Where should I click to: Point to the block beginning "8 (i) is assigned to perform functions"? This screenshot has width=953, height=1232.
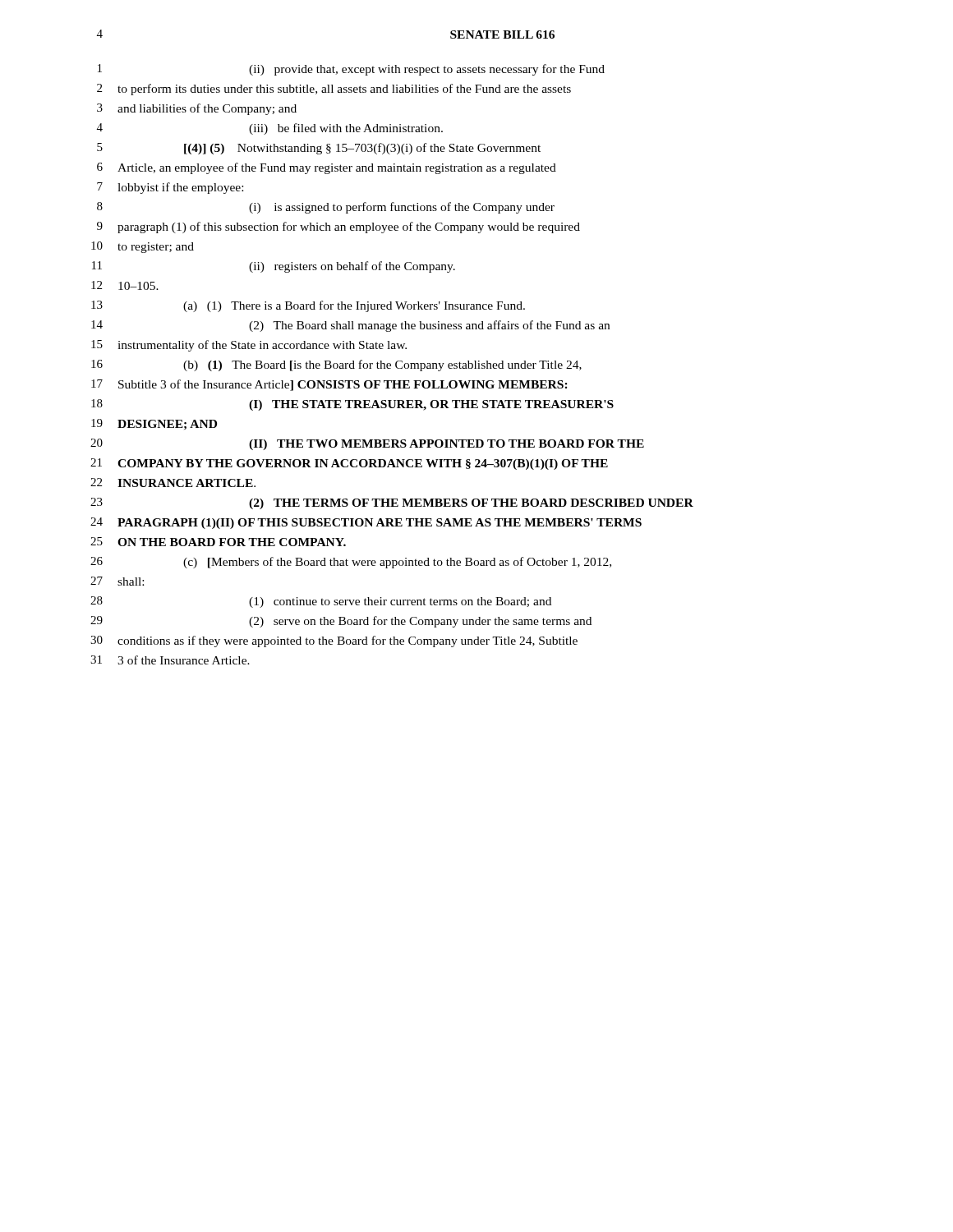pos(476,227)
